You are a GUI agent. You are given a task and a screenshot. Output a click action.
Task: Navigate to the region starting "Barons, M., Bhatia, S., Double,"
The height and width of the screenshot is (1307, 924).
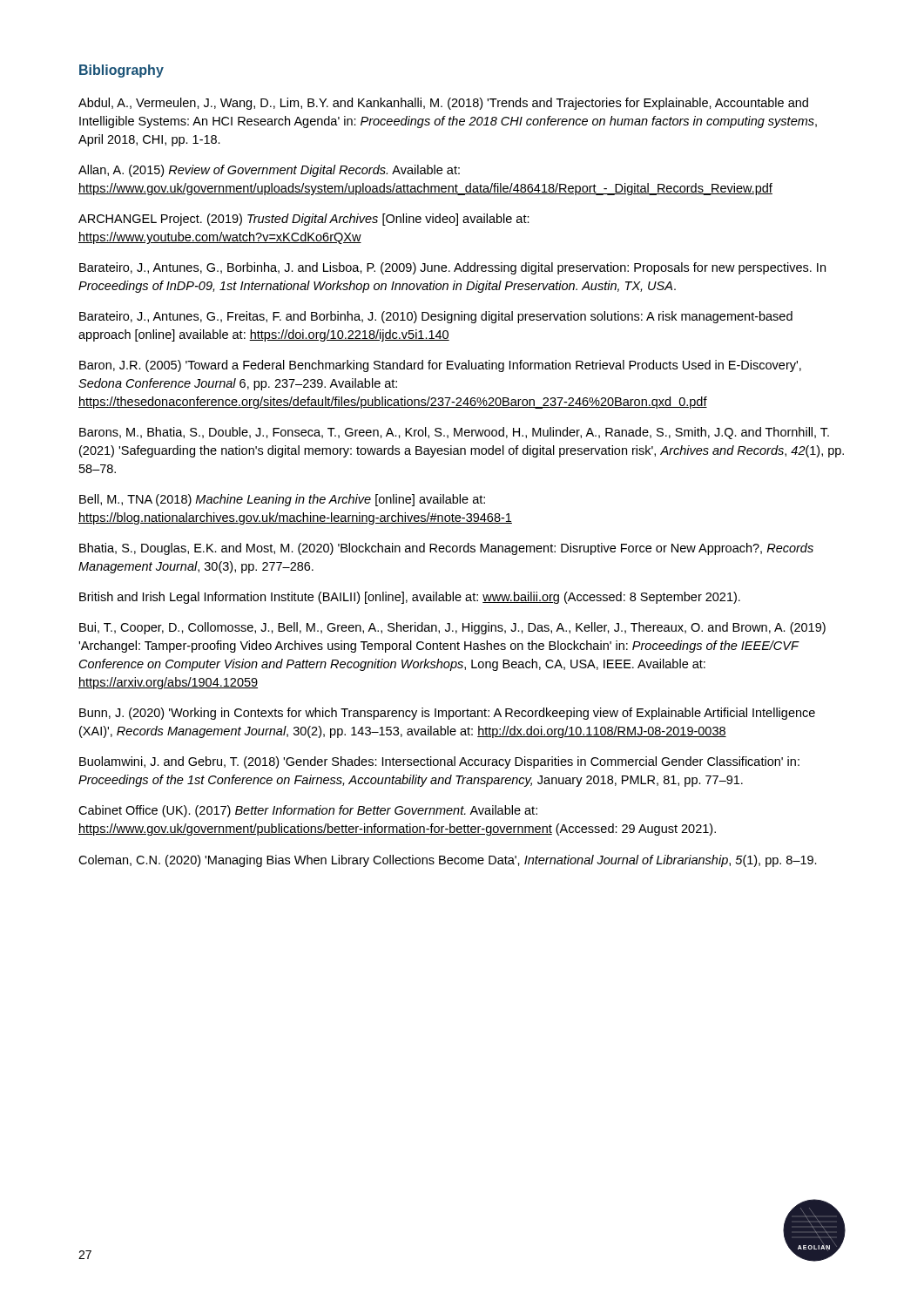462,451
